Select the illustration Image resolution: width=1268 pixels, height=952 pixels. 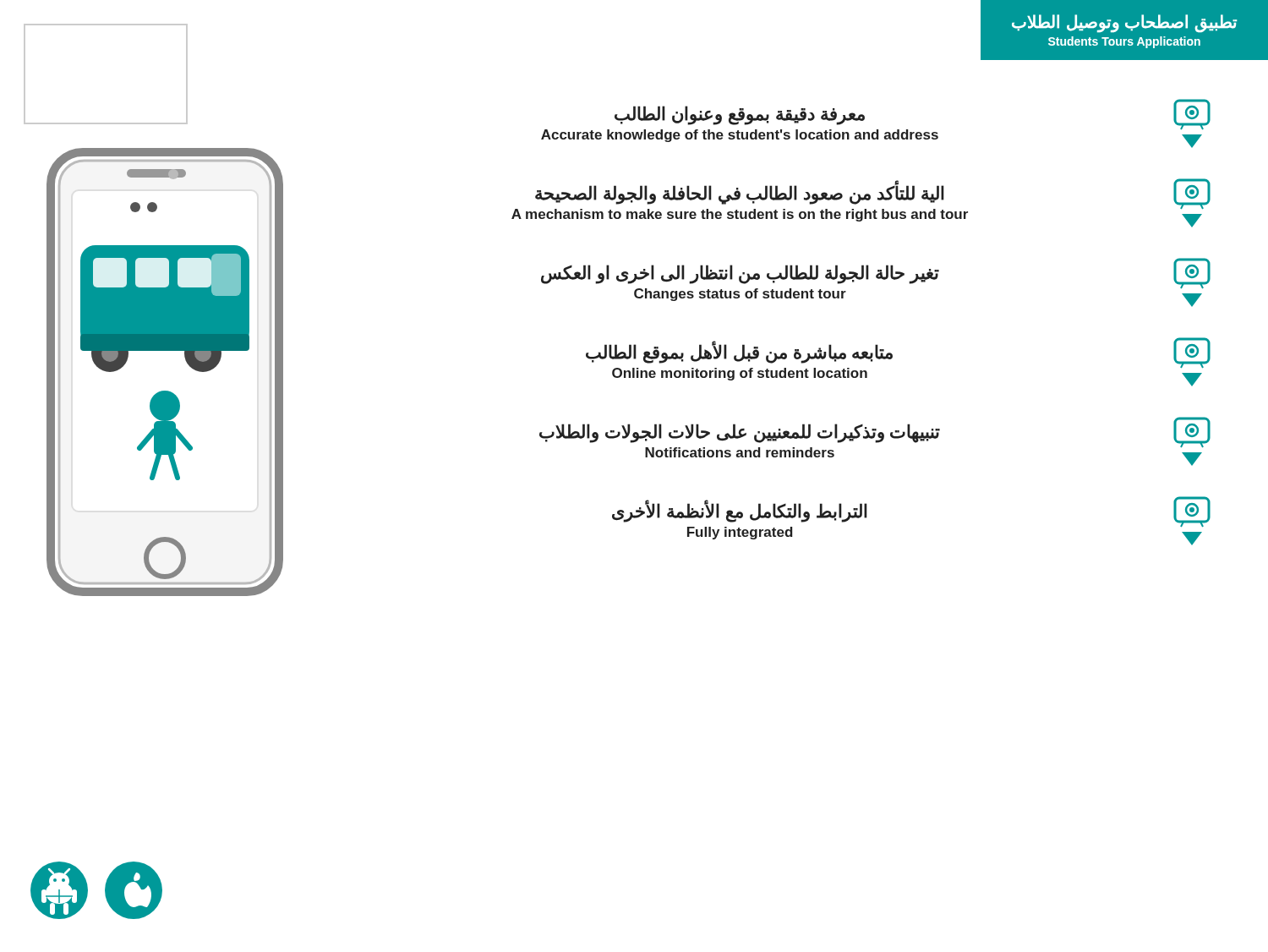(x=165, y=380)
